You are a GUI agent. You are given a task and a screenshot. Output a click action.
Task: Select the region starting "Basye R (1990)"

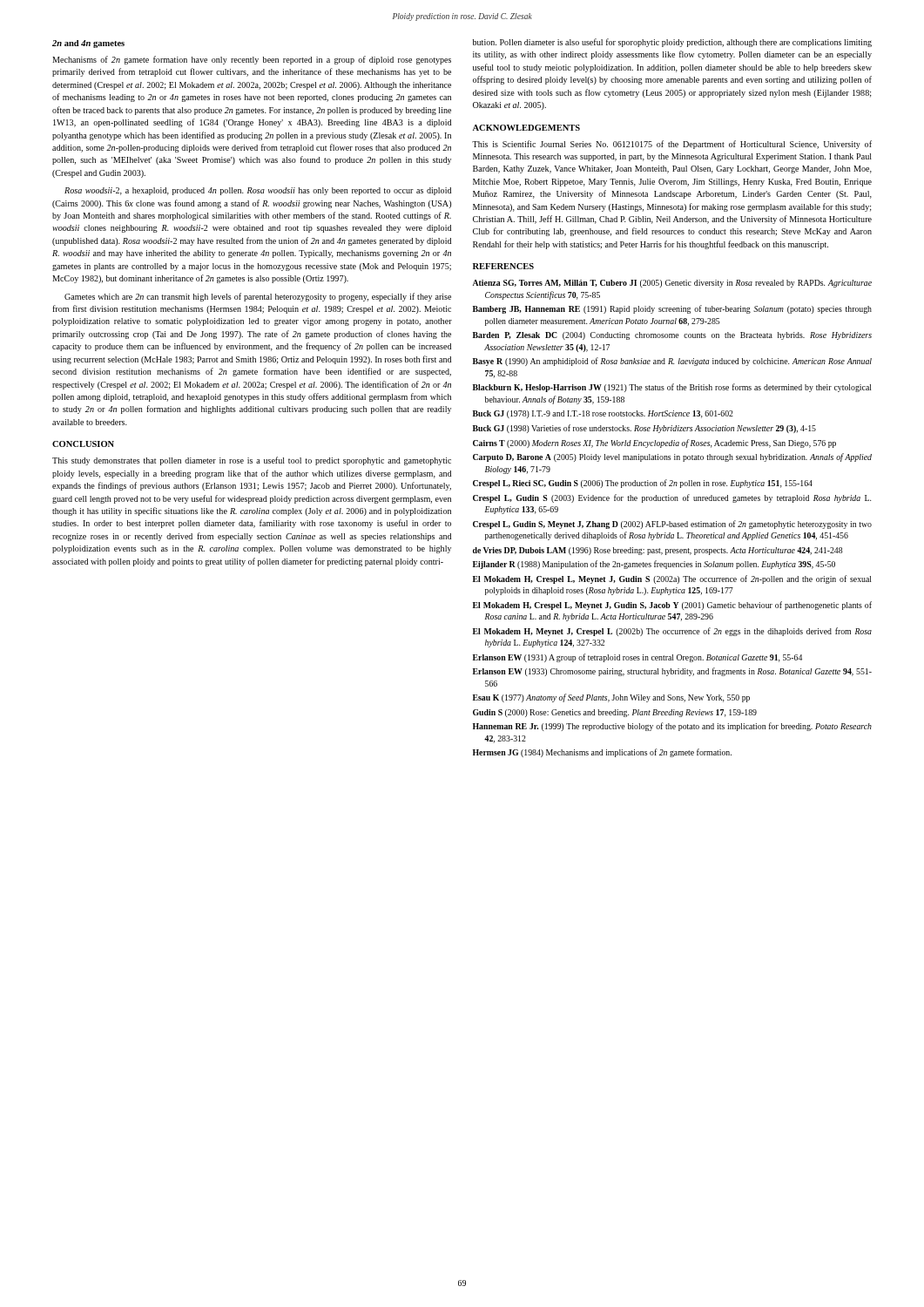672,367
